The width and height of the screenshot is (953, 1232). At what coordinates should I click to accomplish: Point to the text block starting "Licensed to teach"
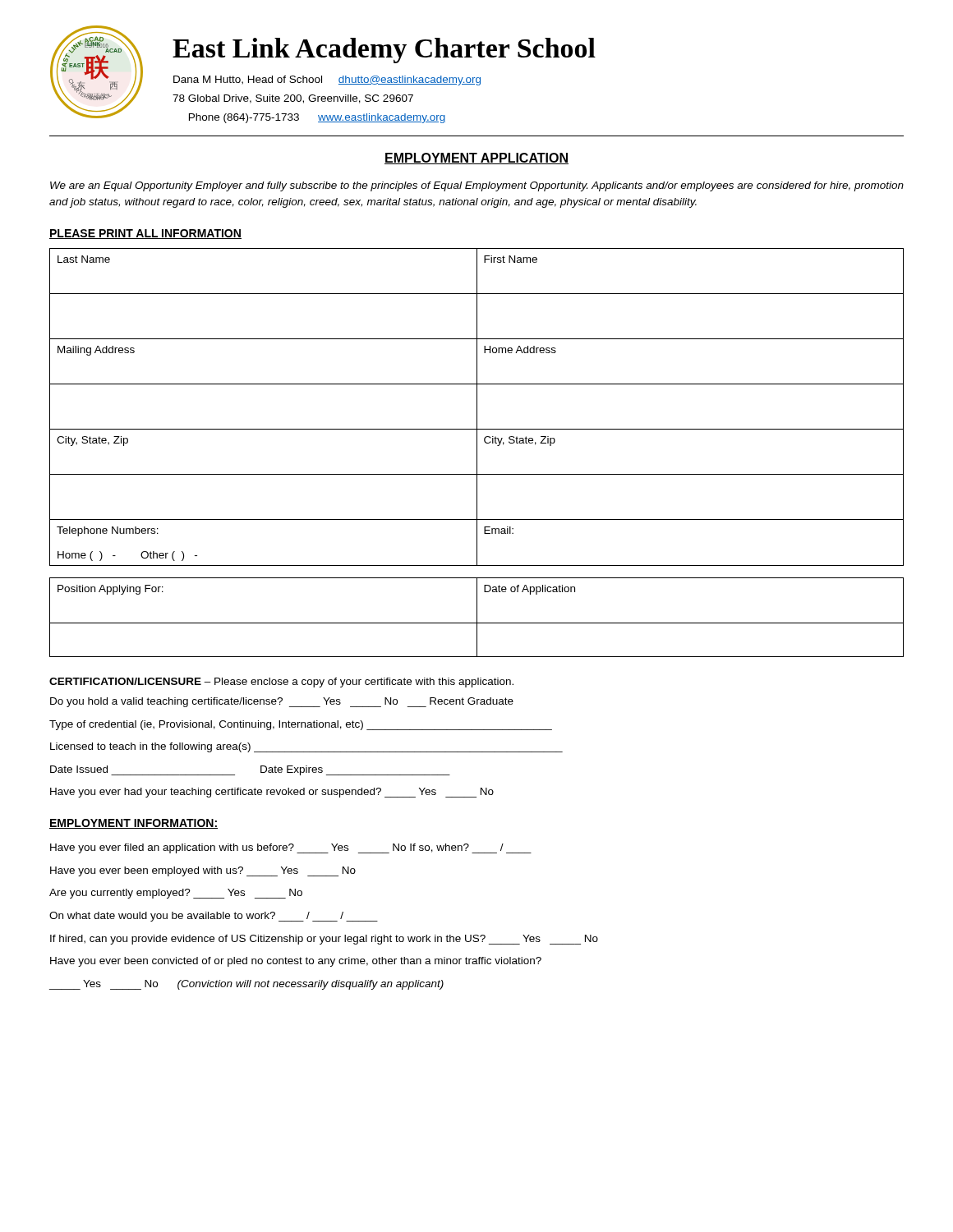pyautogui.click(x=306, y=746)
